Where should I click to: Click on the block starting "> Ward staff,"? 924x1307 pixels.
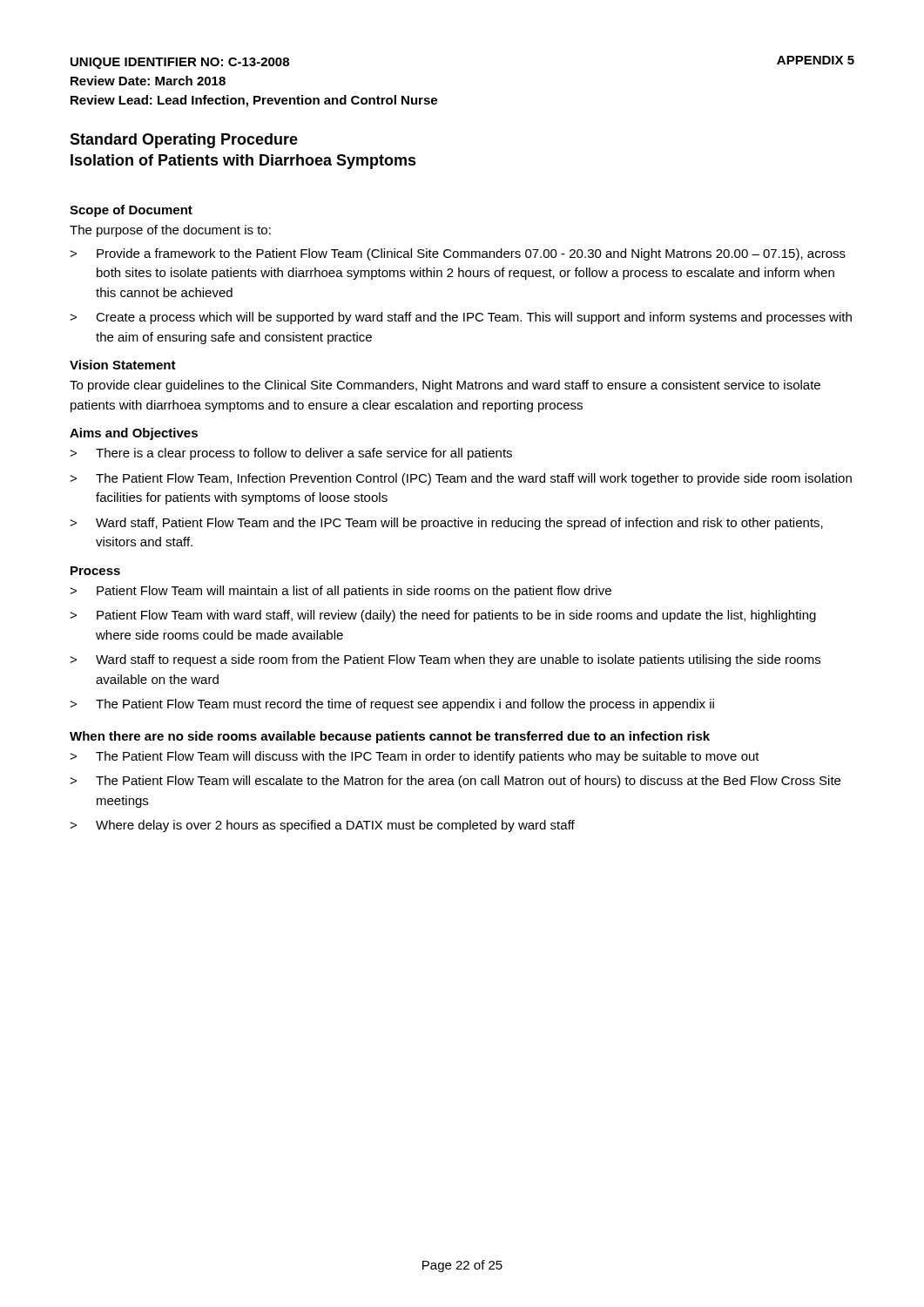(x=462, y=532)
